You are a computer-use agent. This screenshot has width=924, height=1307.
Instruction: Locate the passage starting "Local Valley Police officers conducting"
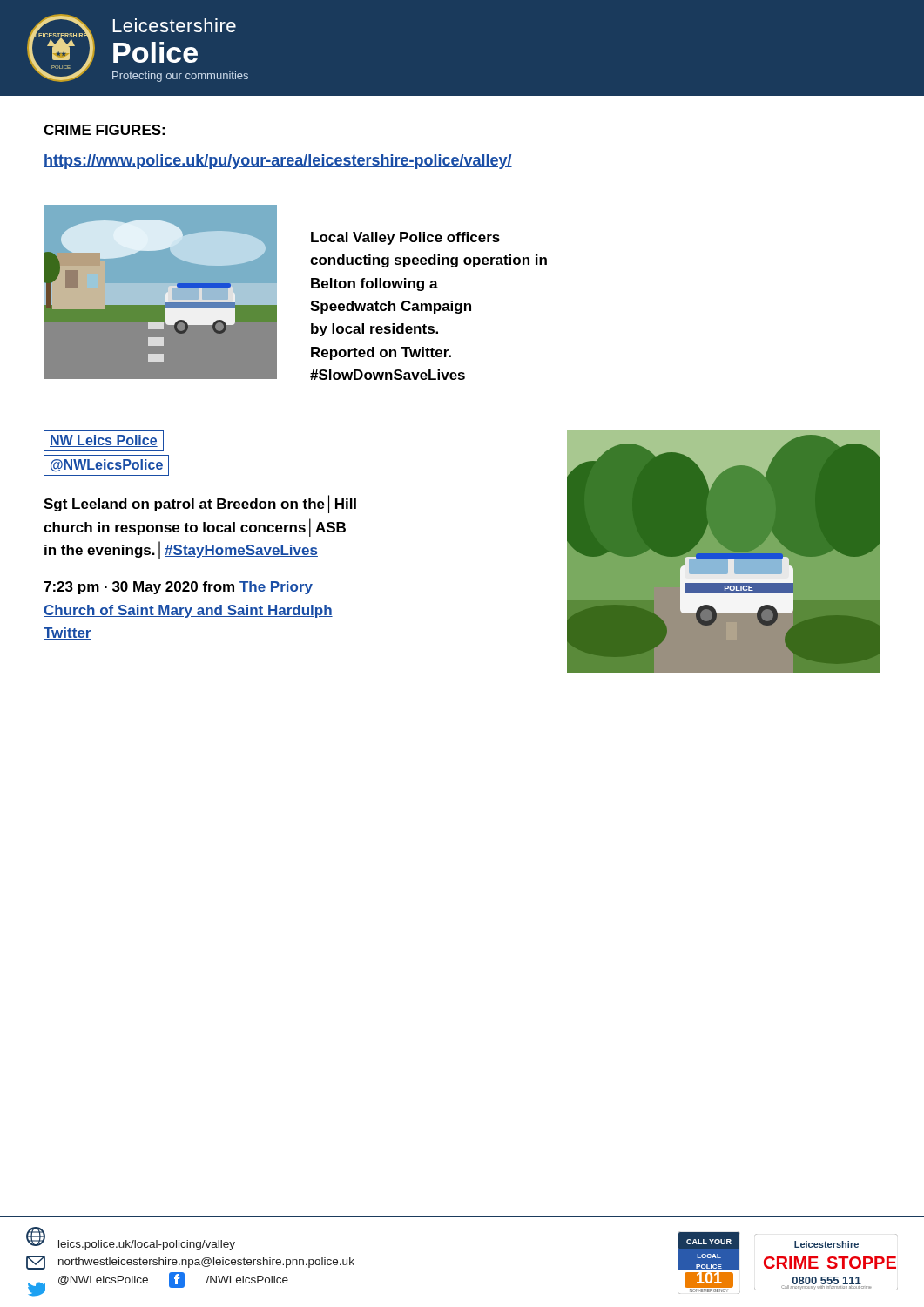click(x=429, y=306)
